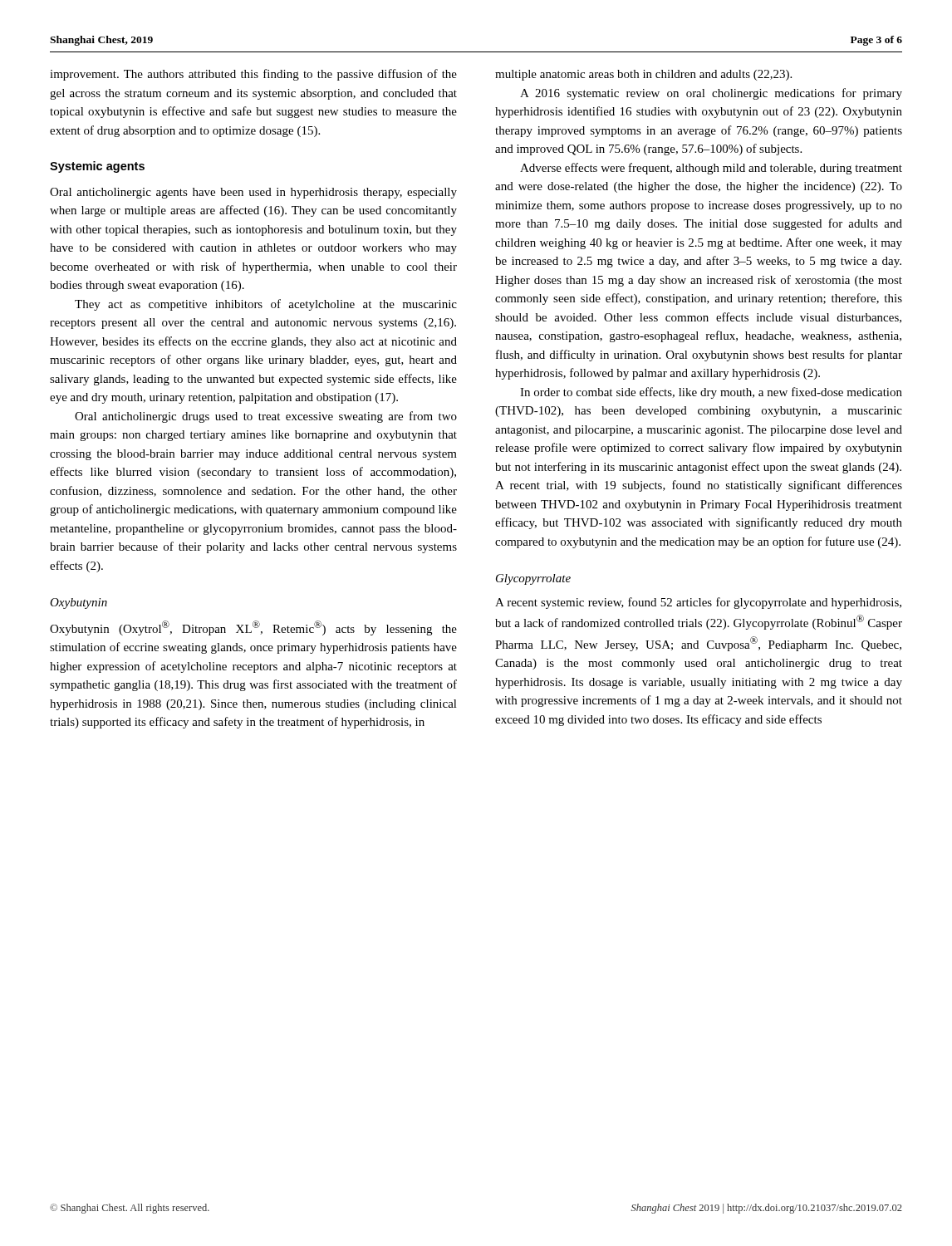Locate the element starting "improvement. The authors attributed"
The image size is (952, 1246).
click(x=253, y=102)
